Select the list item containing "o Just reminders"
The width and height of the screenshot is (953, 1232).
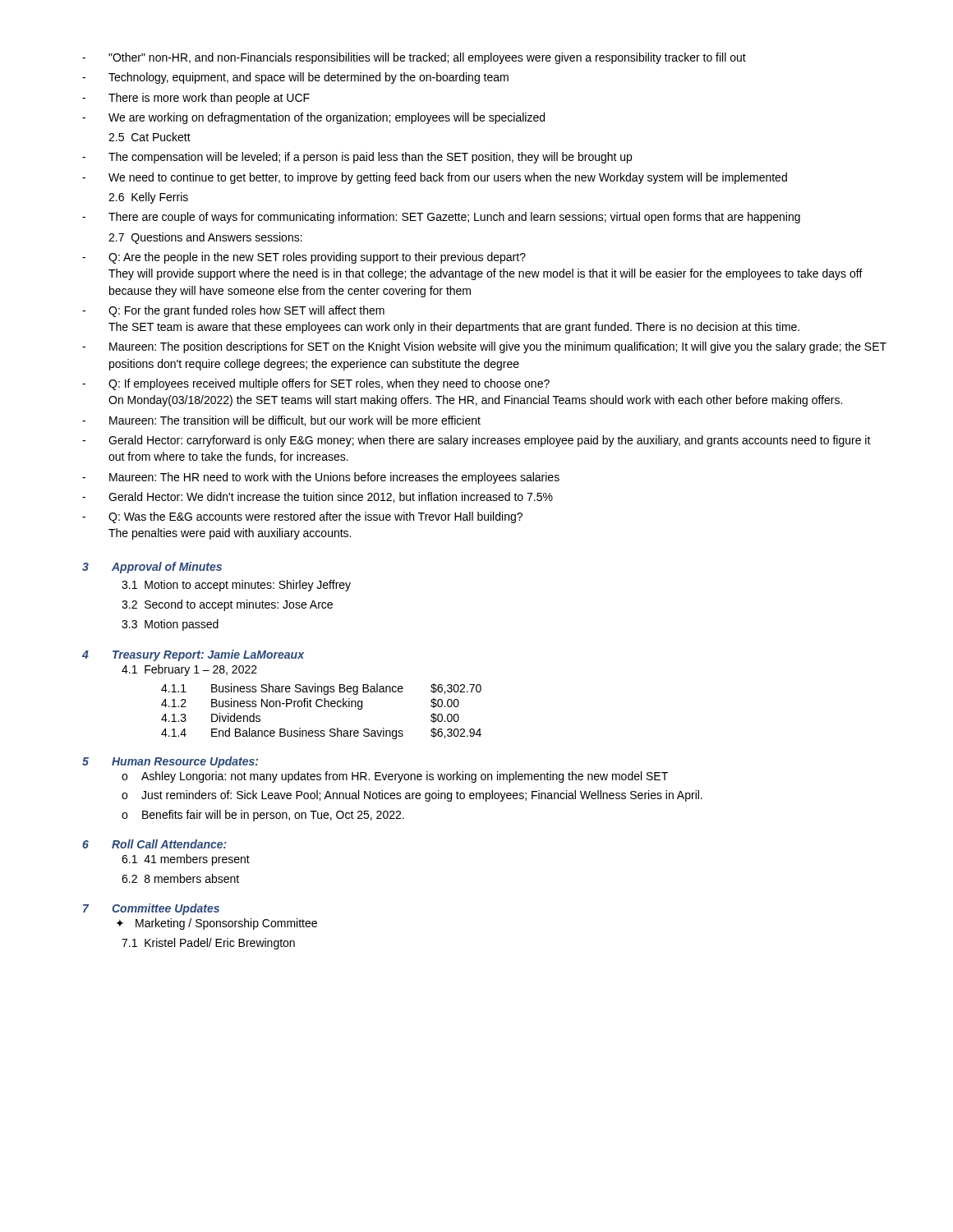pos(504,795)
